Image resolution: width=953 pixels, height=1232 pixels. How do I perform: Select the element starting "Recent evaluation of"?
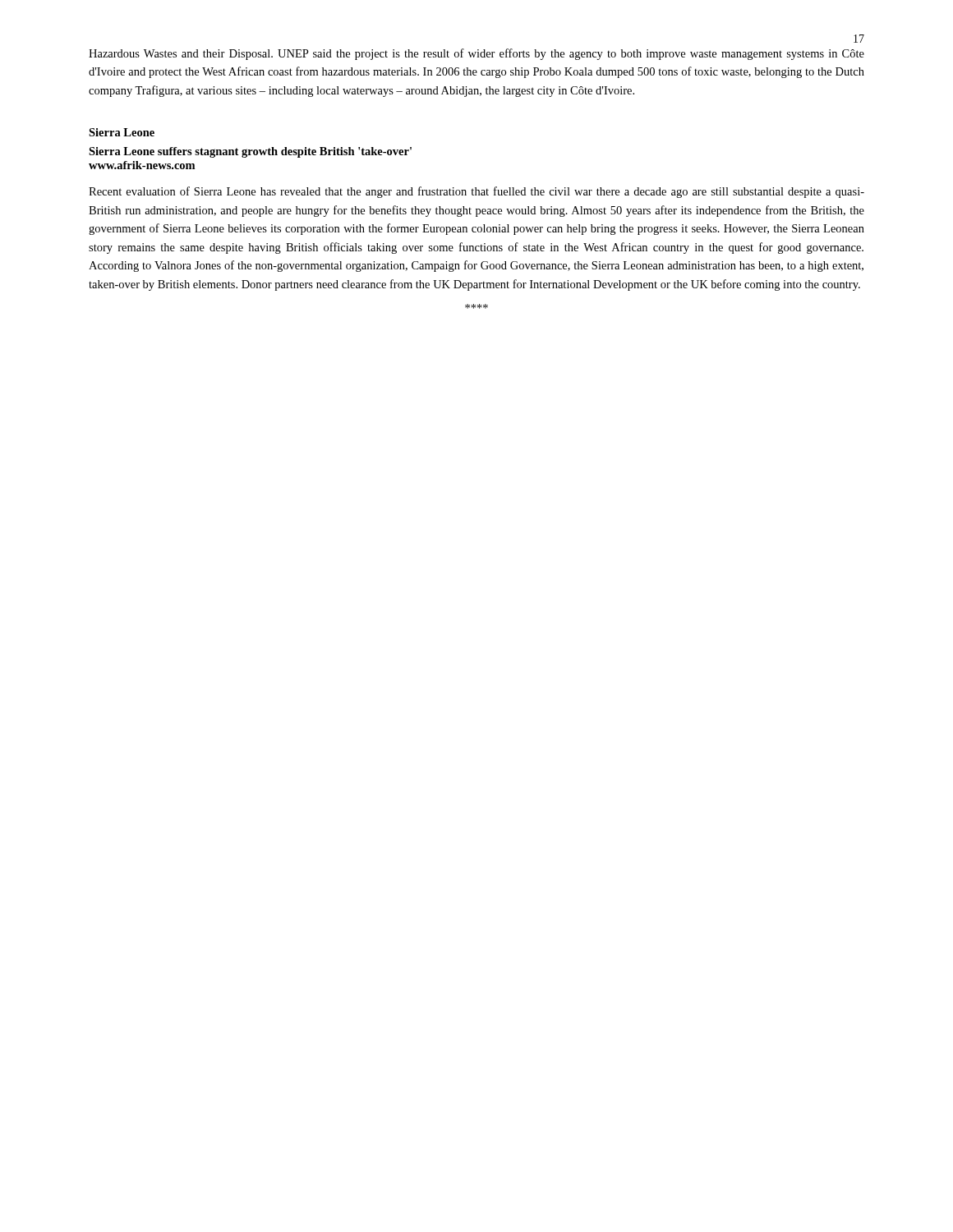(476, 238)
